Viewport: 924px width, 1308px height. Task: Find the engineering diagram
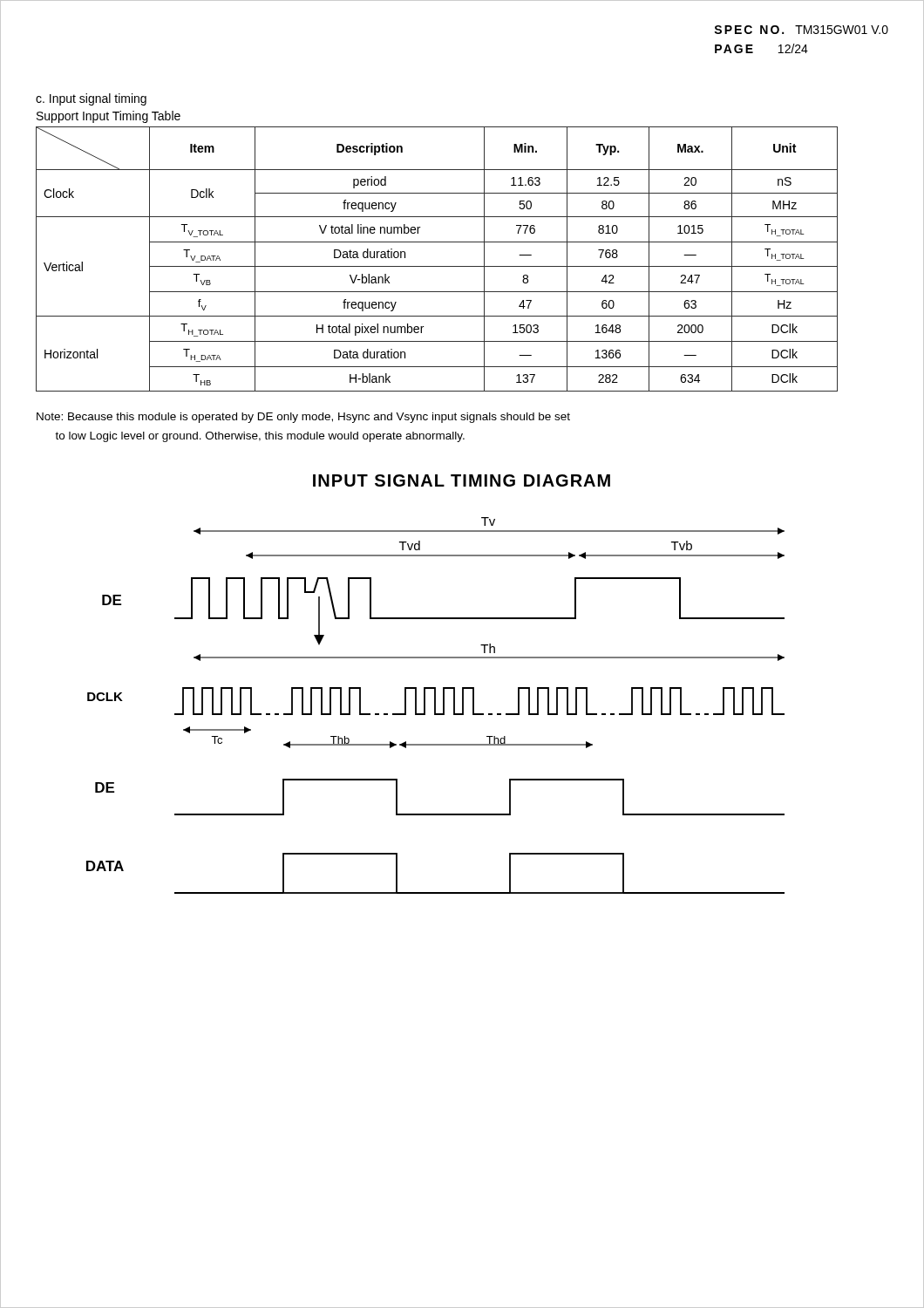point(462,719)
